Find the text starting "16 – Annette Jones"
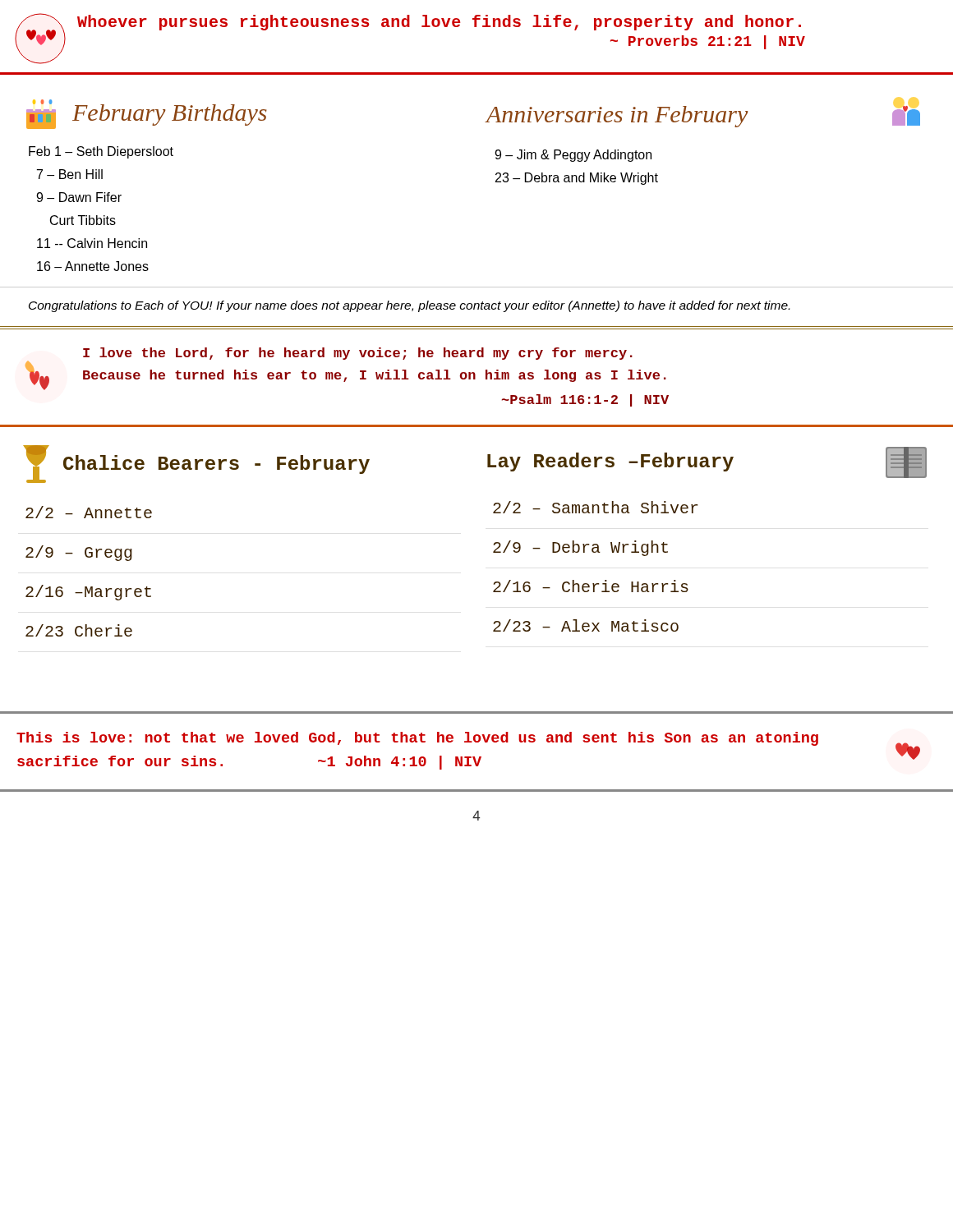953x1232 pixels. click(x=92, y=267)
